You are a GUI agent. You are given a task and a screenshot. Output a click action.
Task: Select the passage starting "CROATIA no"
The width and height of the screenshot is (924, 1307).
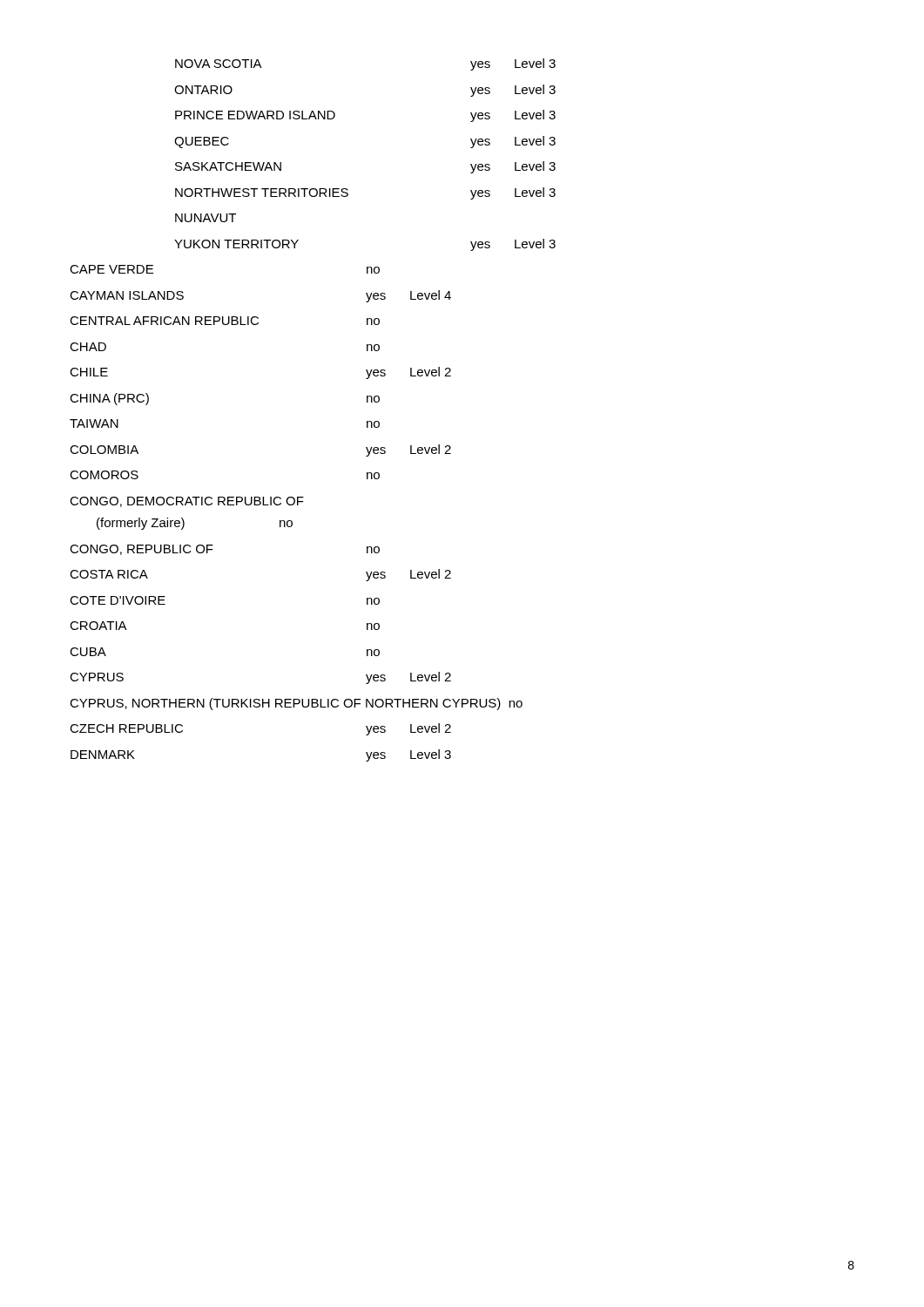click(101, 625)
